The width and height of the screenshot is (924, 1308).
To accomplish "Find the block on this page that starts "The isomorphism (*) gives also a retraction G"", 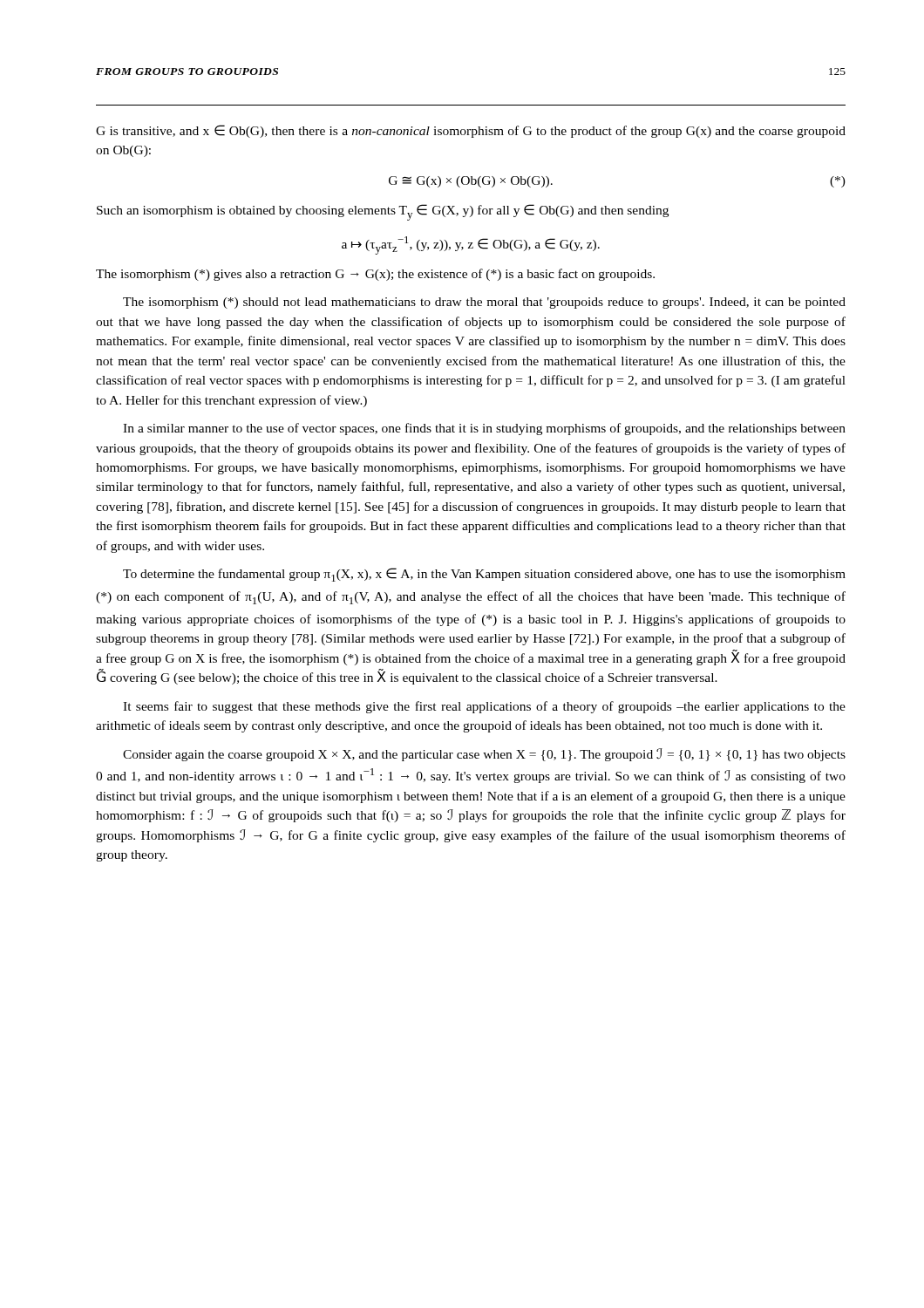I will coord(471,274).
